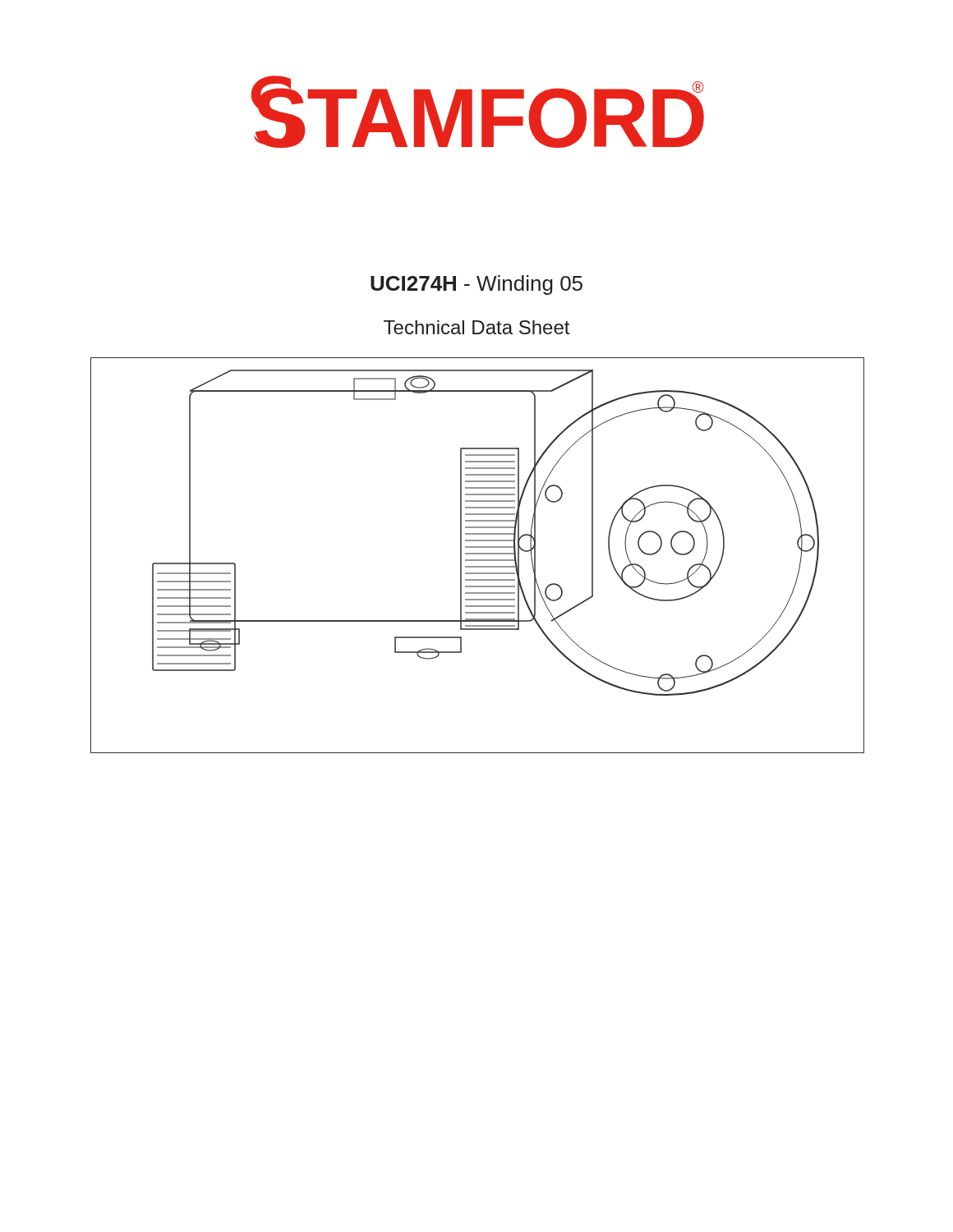Find the logo

(x=476, y=117)
